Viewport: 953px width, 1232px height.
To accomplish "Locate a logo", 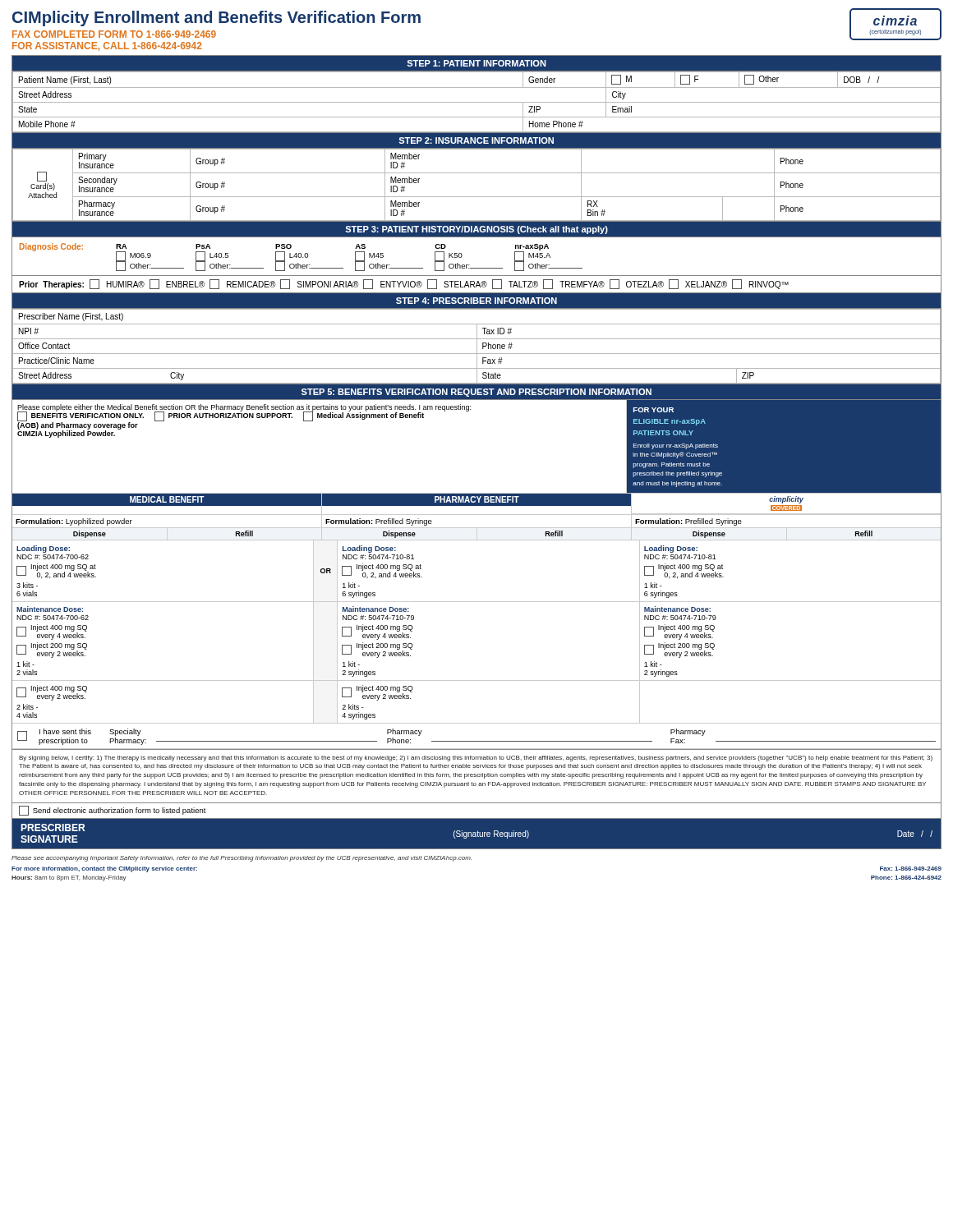I will coord(895,24).
